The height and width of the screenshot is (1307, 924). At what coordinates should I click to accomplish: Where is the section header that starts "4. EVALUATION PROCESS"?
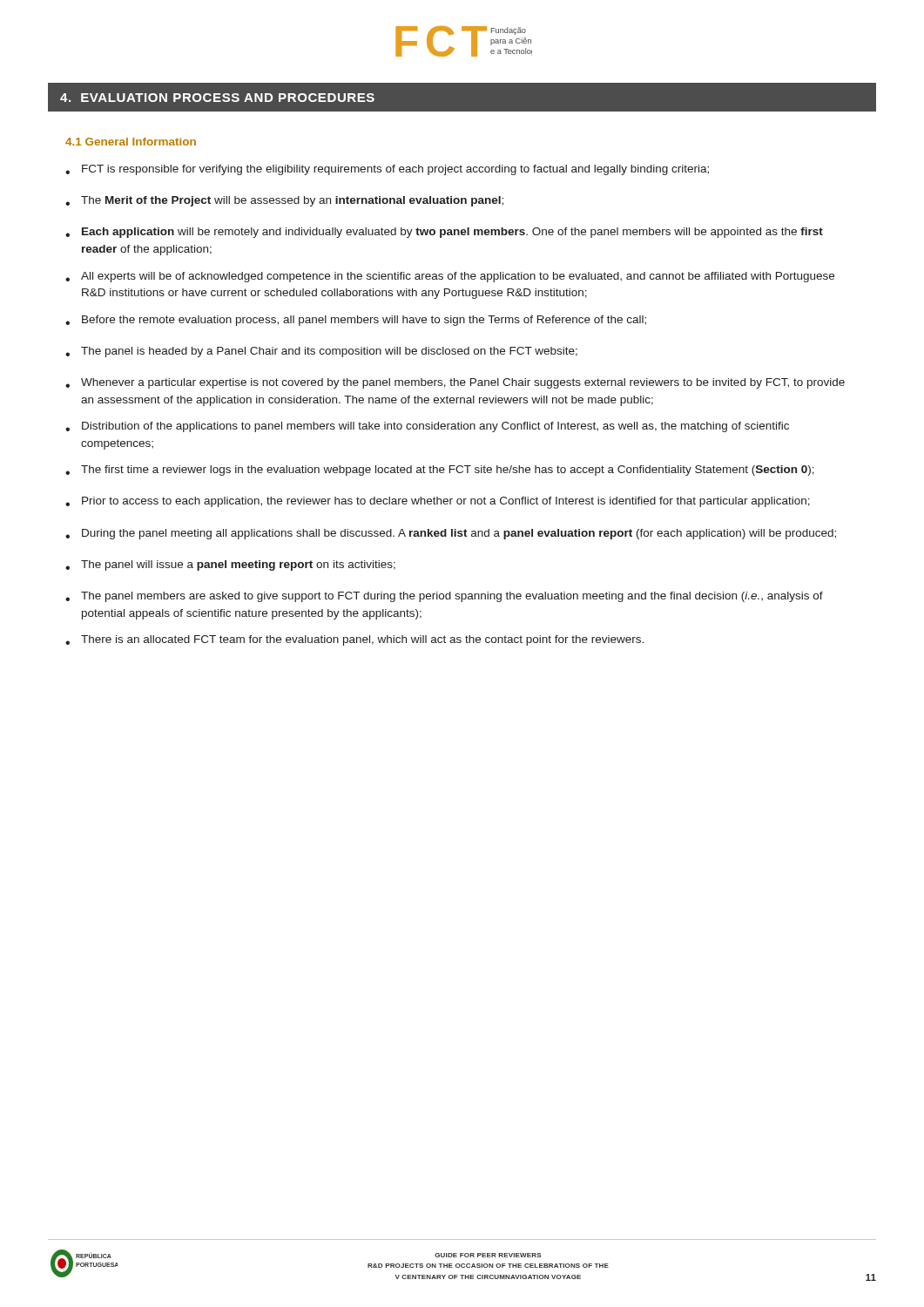click(218, 97)
